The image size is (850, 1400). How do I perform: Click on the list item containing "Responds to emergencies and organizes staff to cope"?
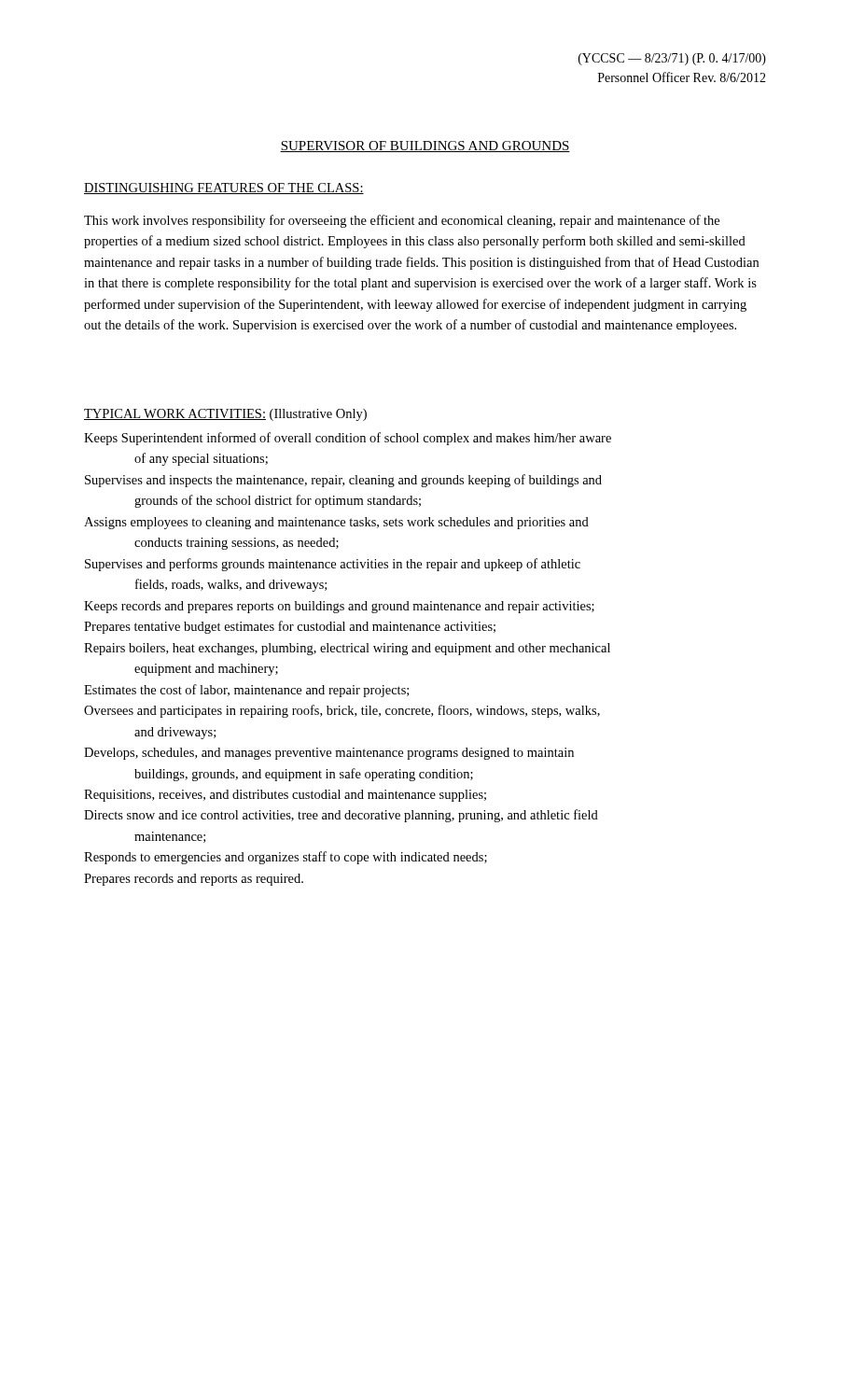pos(425,857)
